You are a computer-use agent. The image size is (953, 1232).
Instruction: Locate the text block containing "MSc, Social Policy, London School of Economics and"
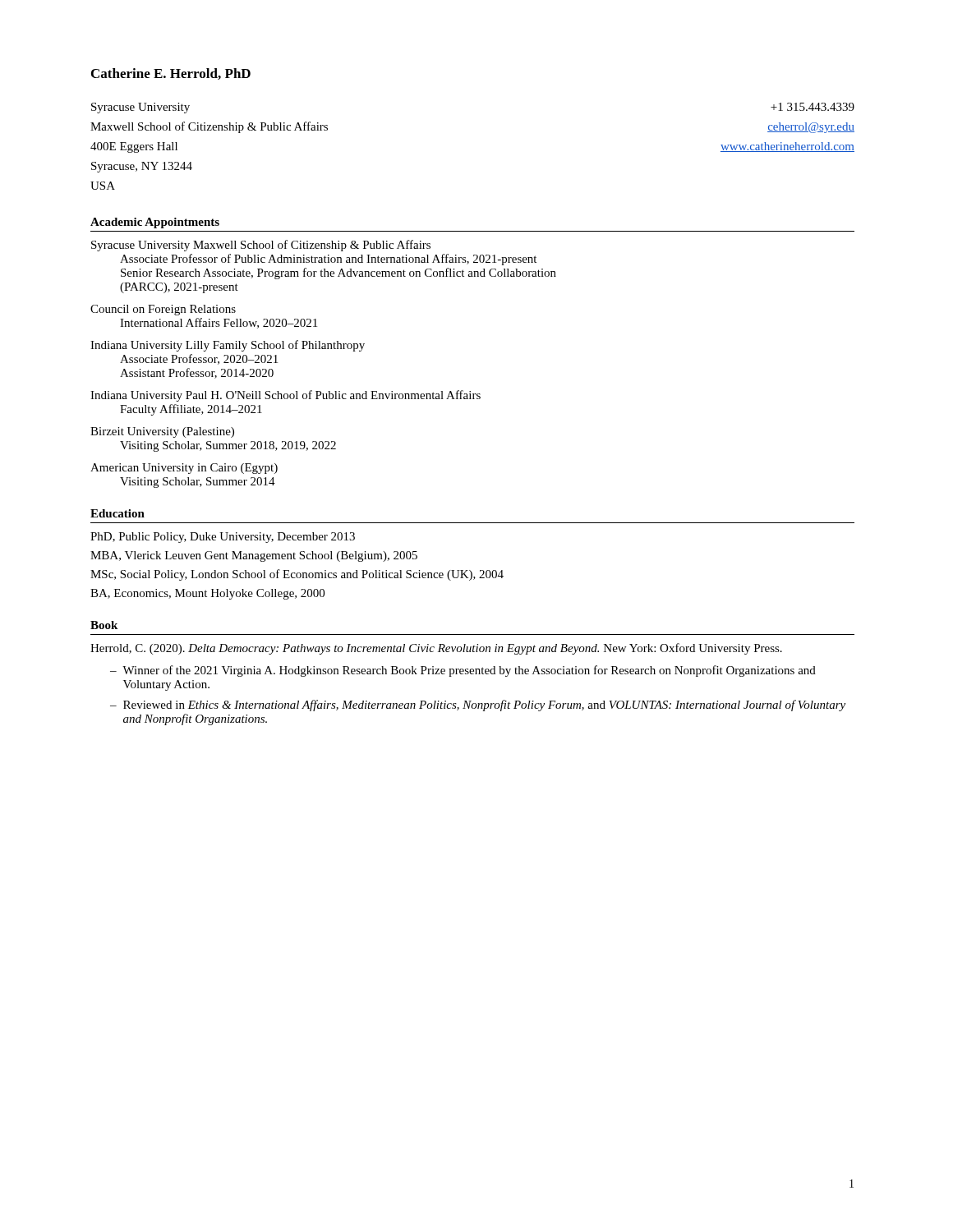297,574
